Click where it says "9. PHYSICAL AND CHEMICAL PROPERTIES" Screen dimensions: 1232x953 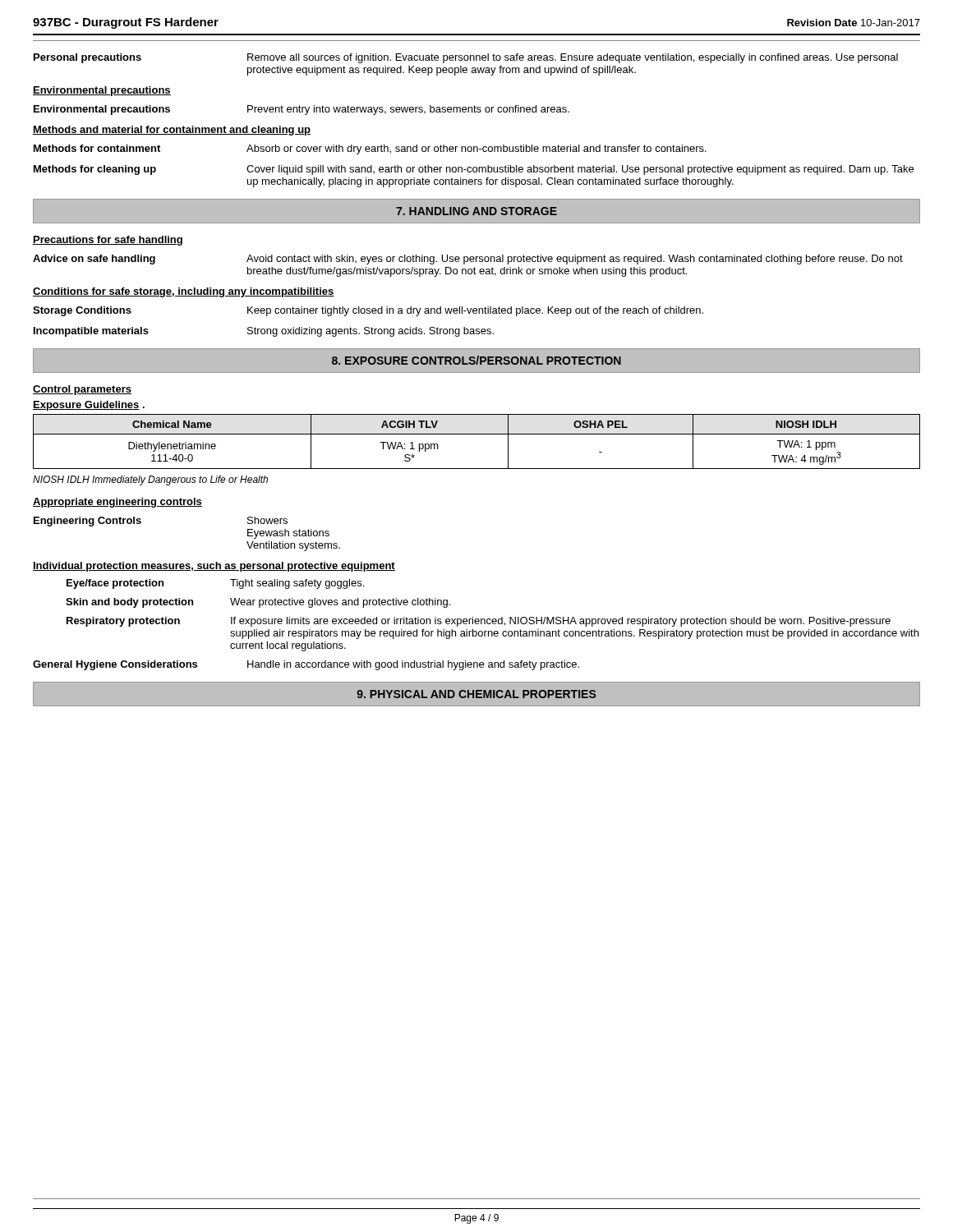tap(476, 694)
